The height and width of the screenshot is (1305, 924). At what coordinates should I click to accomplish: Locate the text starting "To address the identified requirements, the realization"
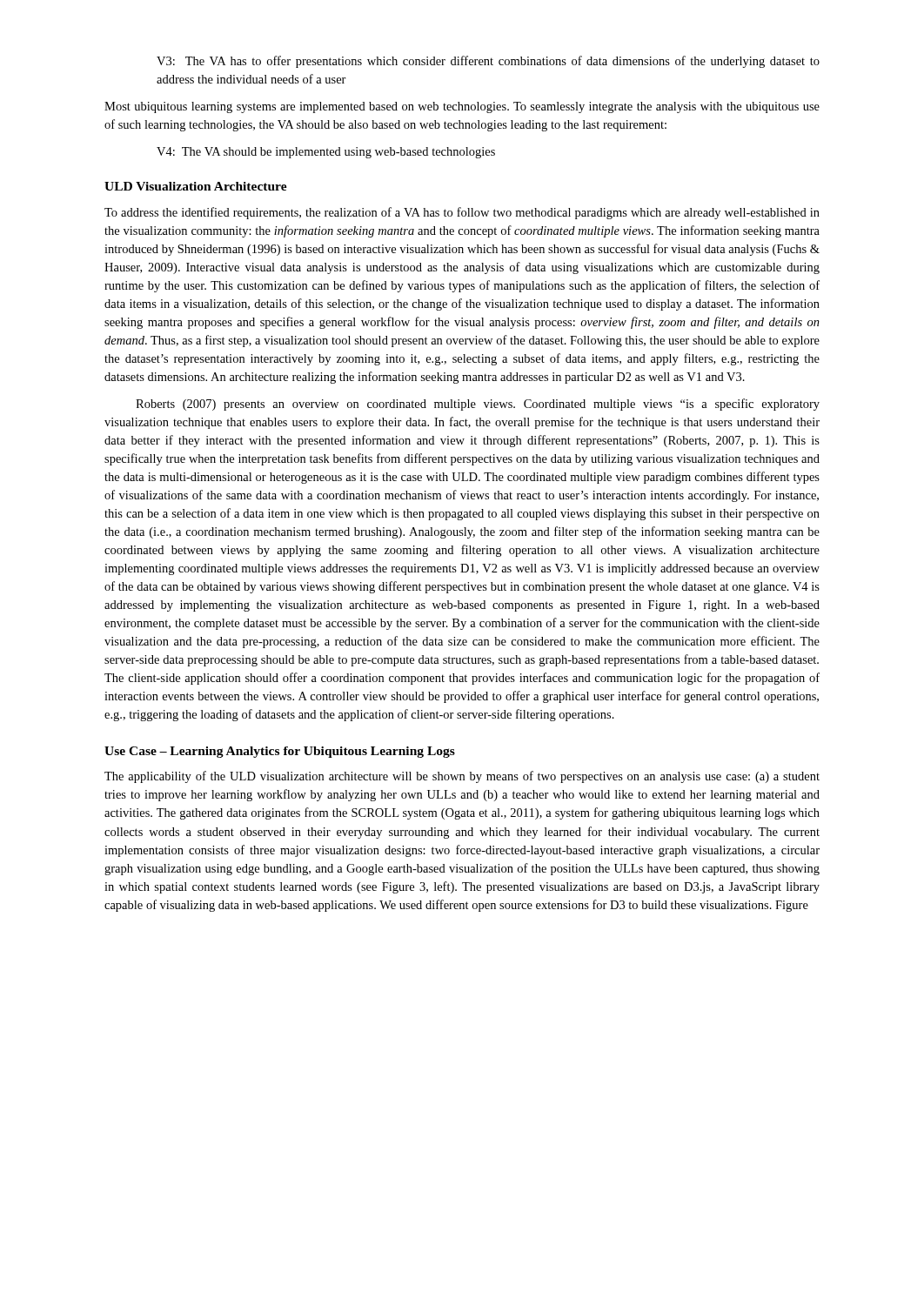pos(462,294)
